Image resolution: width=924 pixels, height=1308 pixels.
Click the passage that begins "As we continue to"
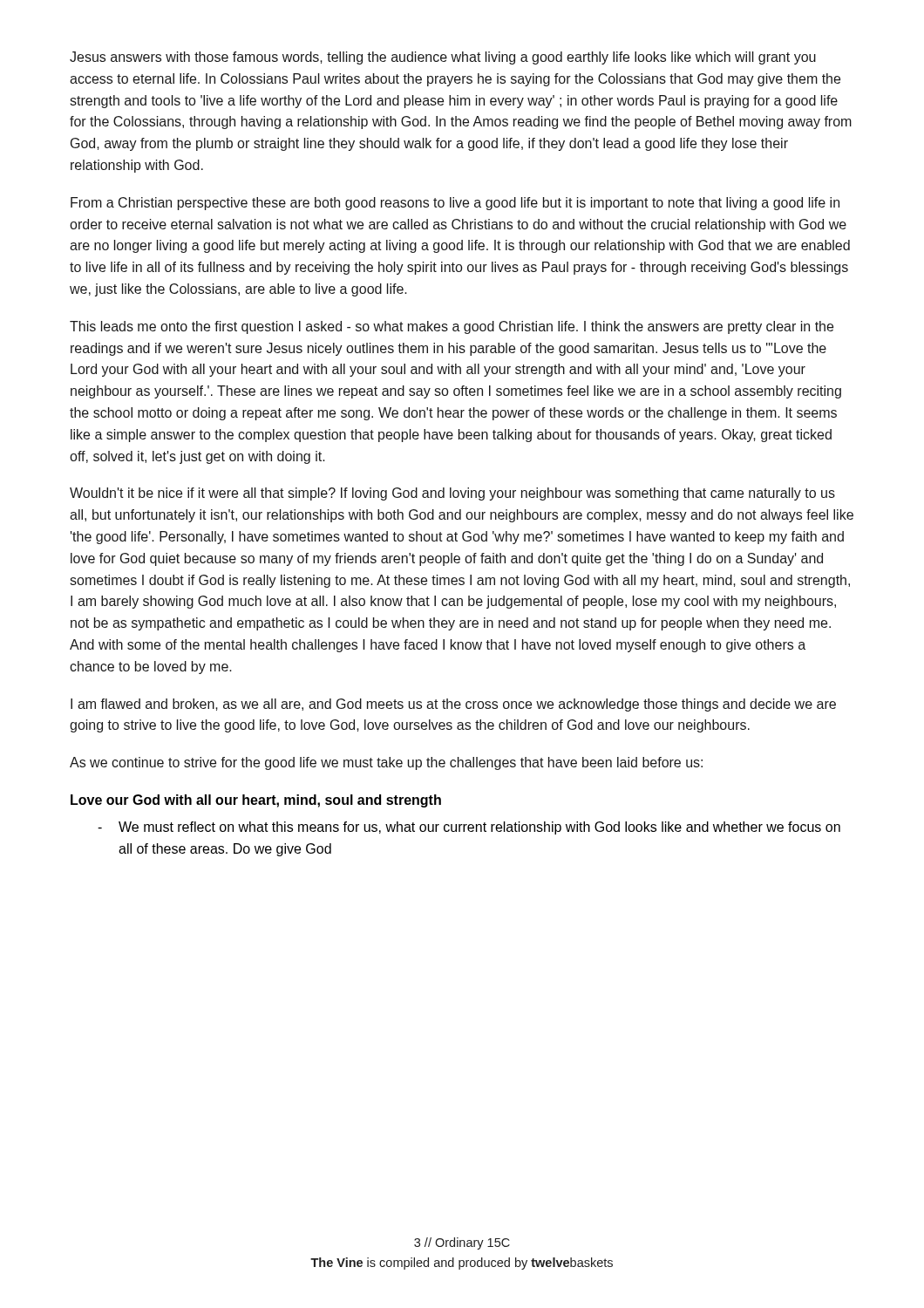pos(387,763)
